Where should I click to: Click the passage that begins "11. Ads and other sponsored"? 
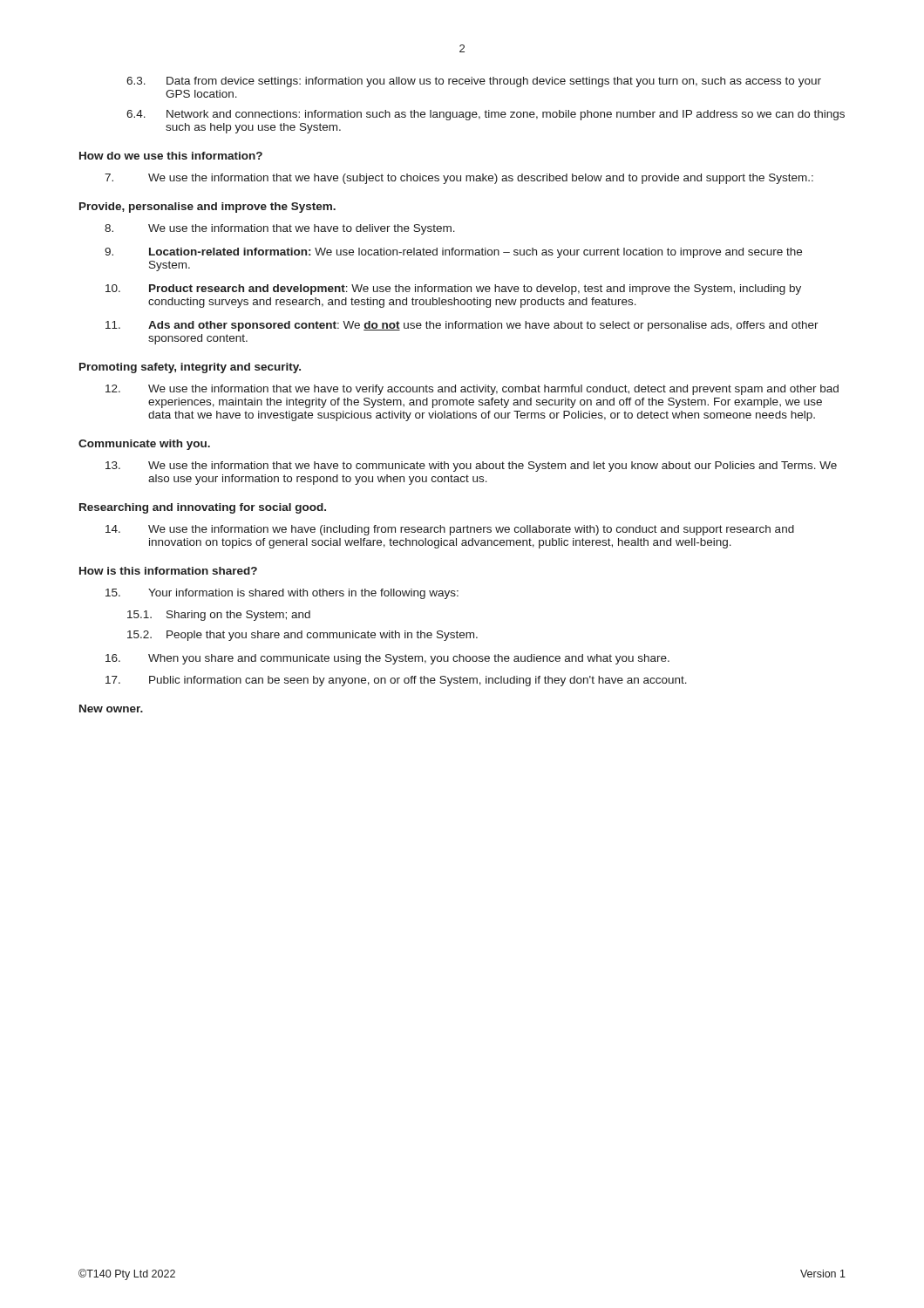tap(462, 331)
